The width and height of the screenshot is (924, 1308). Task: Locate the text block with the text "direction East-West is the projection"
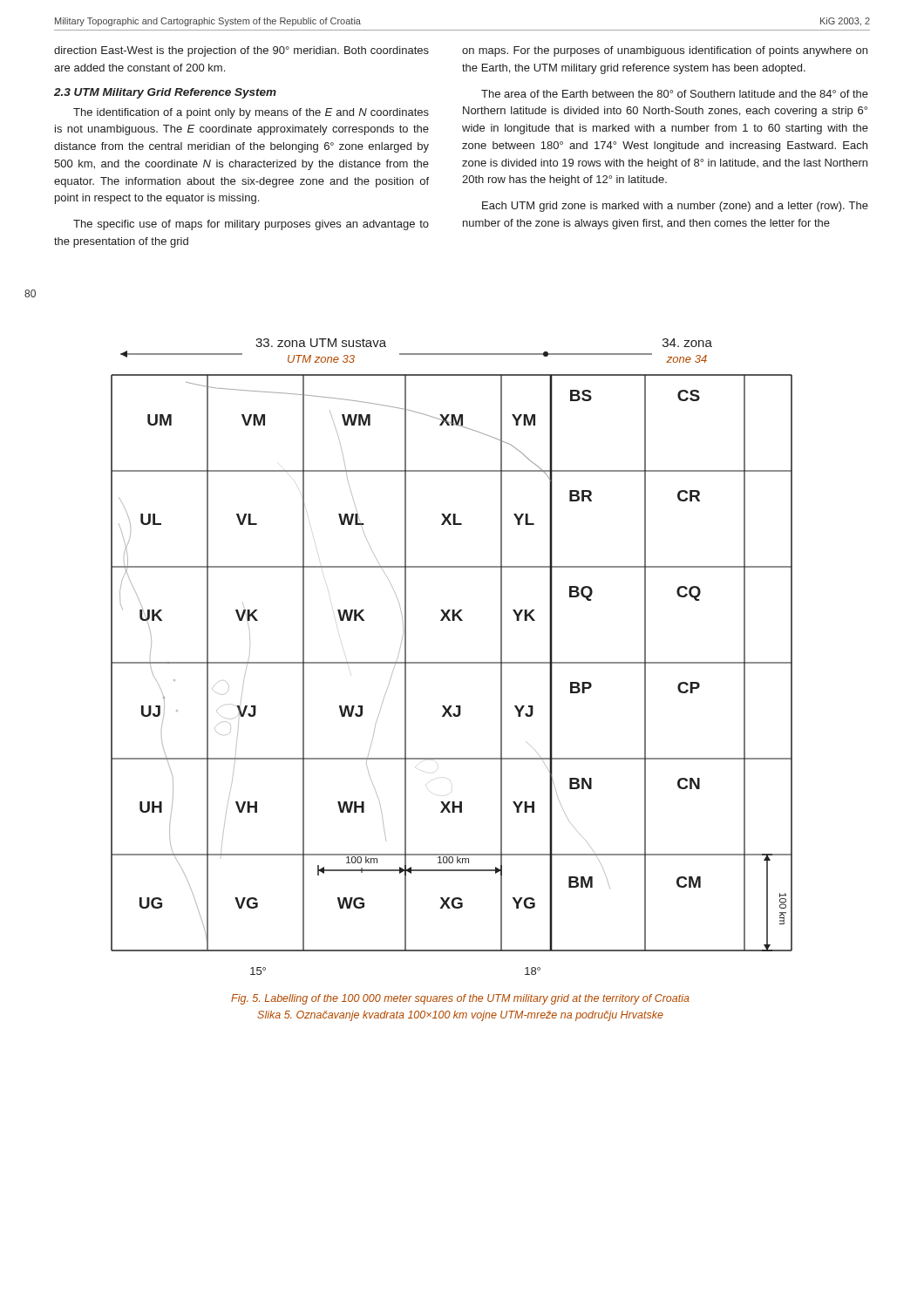tap(241, 59)
